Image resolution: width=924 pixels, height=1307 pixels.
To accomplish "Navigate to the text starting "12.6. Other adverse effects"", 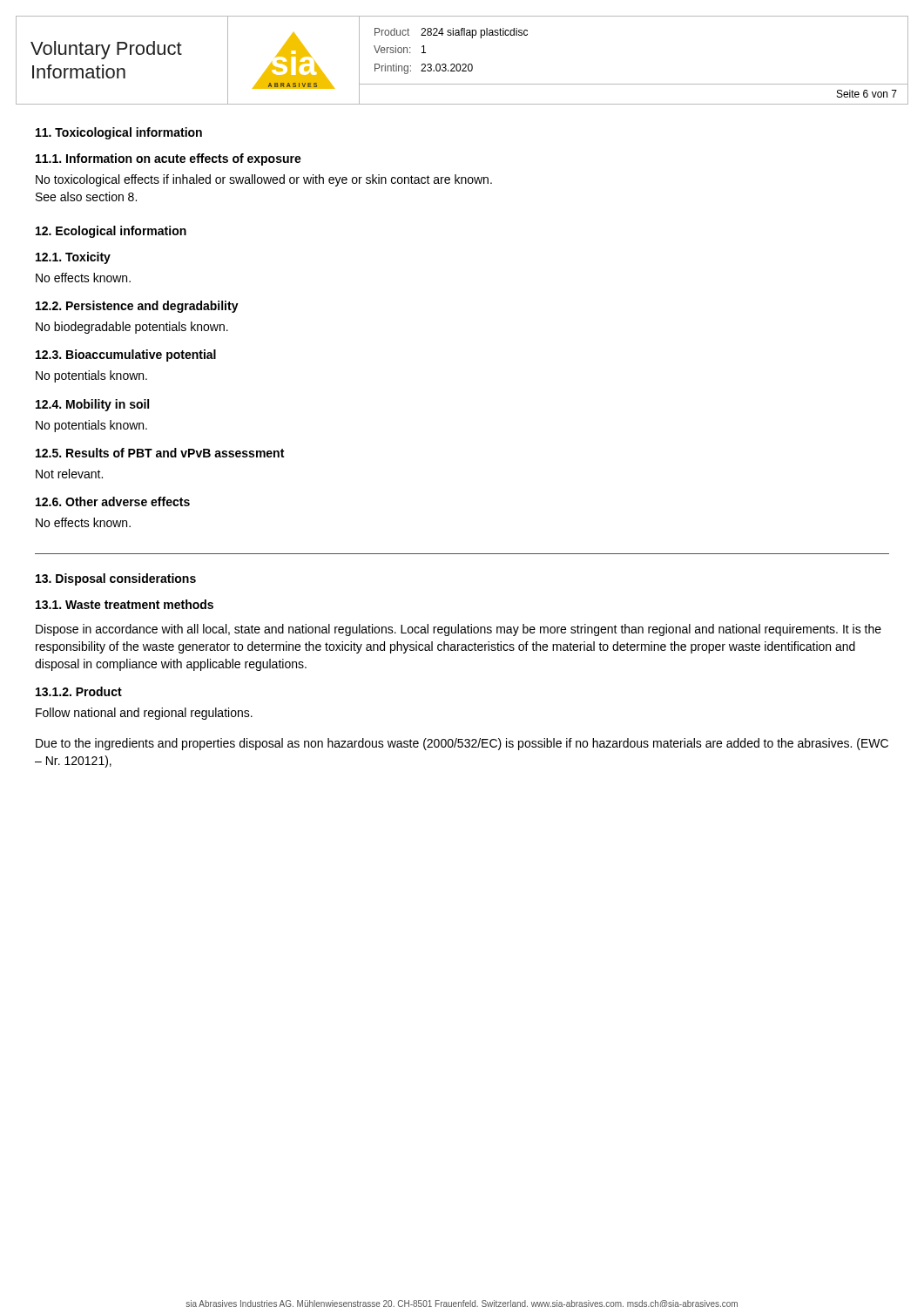I will tap(112, 502).
